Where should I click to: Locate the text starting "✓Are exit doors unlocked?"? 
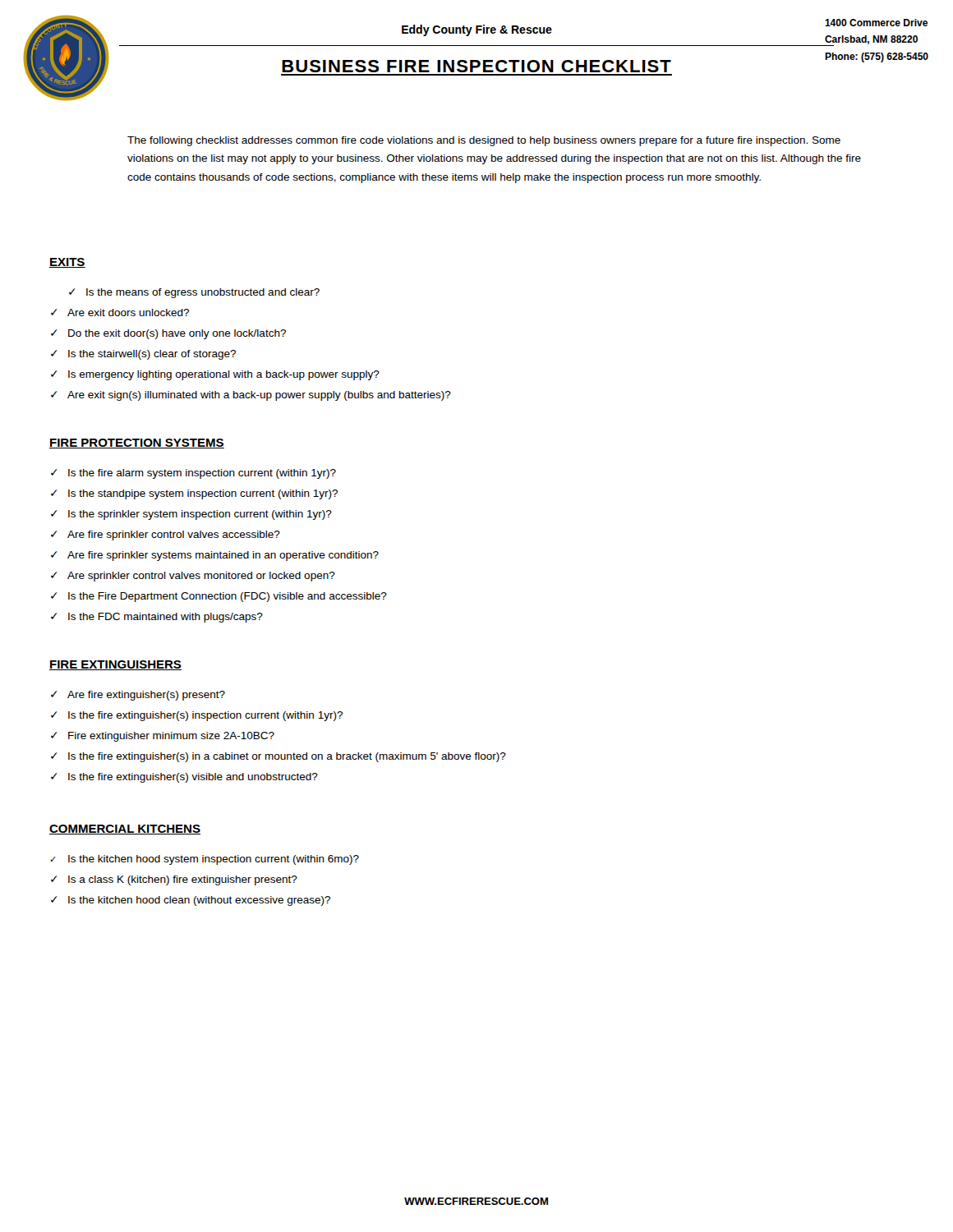(120, 313)
